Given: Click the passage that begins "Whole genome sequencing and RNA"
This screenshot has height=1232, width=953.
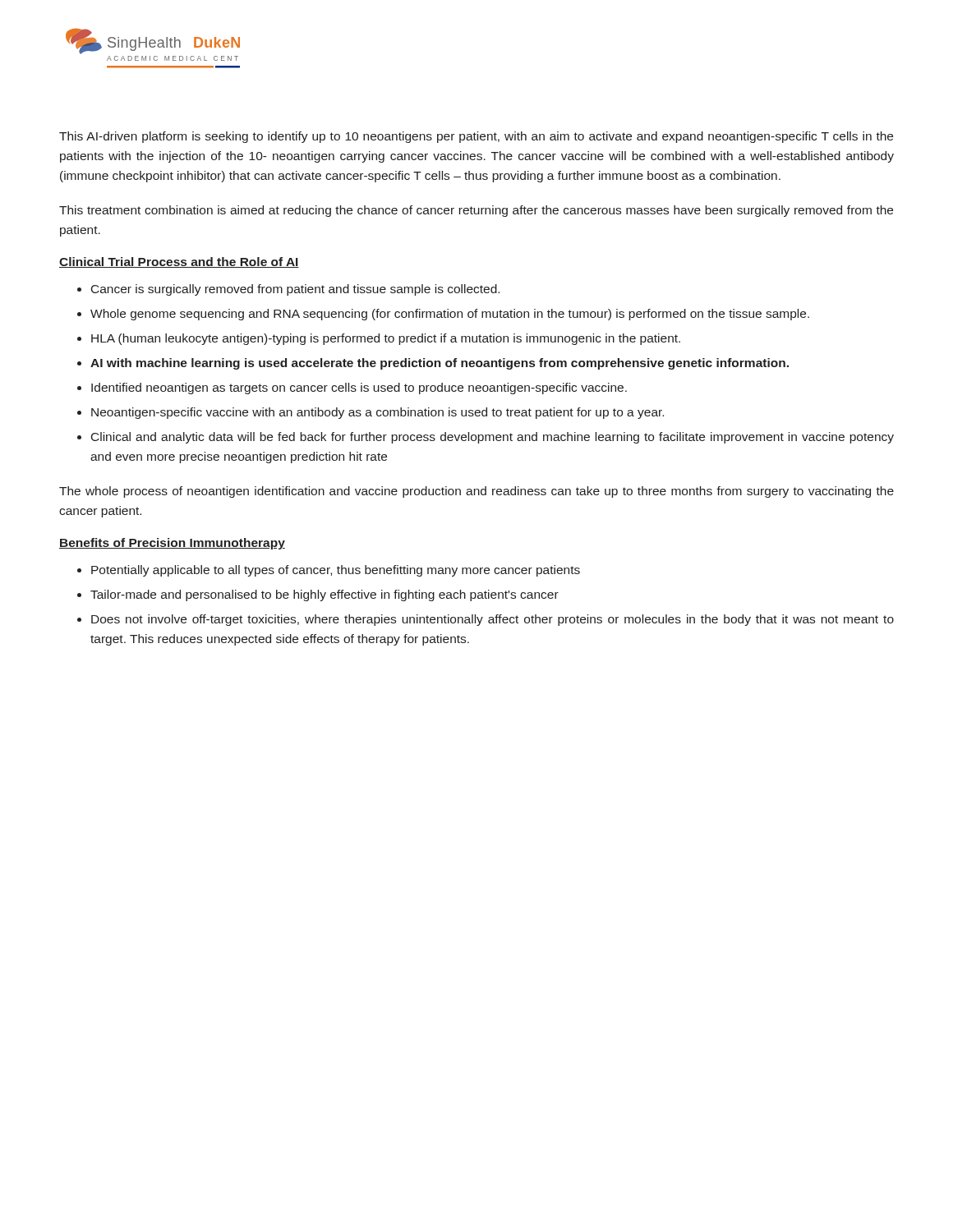Looking at the screenshot, I should pyautogui.click(x=450, y=313).
